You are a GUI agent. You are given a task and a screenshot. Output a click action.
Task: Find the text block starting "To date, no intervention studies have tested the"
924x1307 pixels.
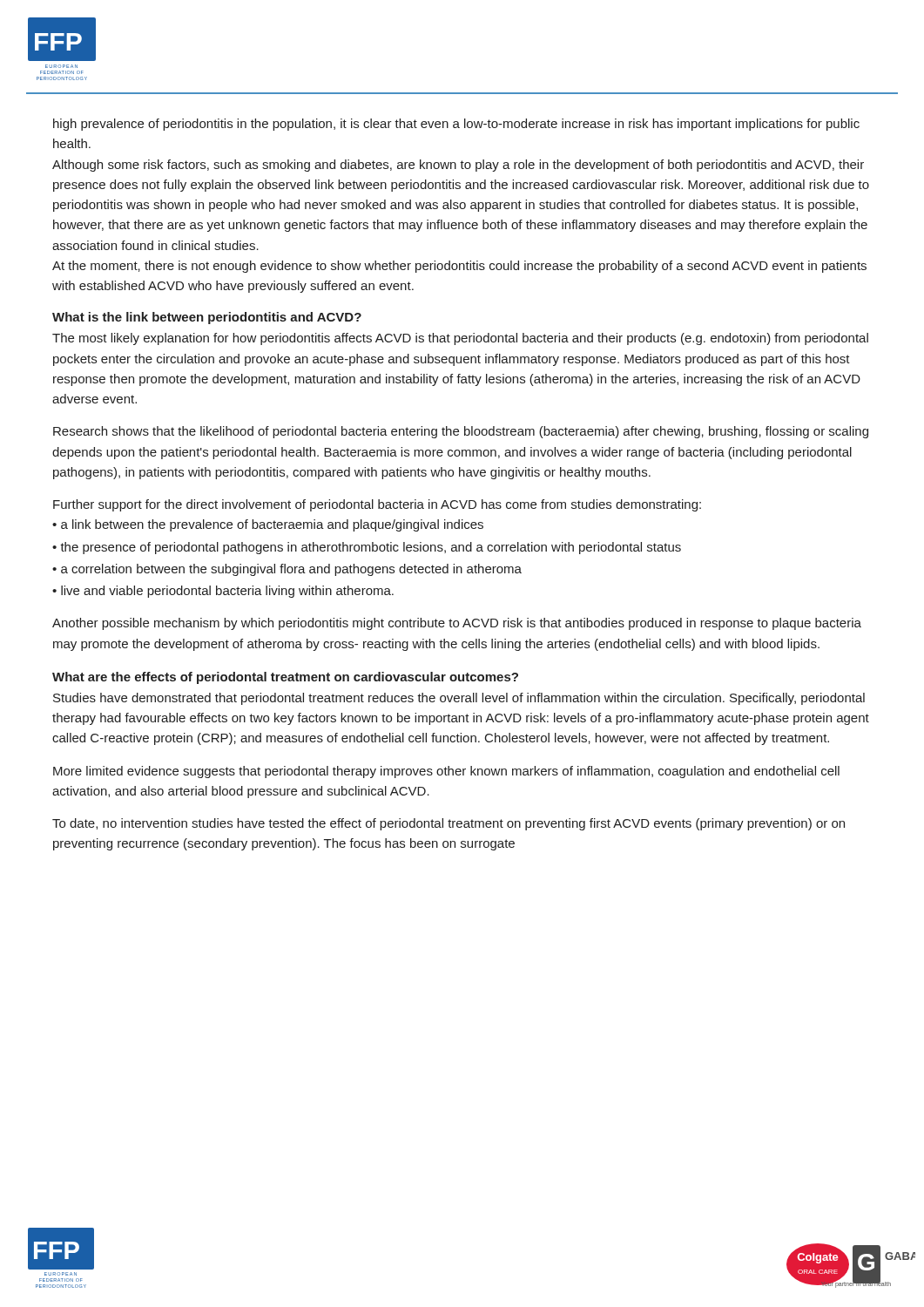tap(462, 833)
